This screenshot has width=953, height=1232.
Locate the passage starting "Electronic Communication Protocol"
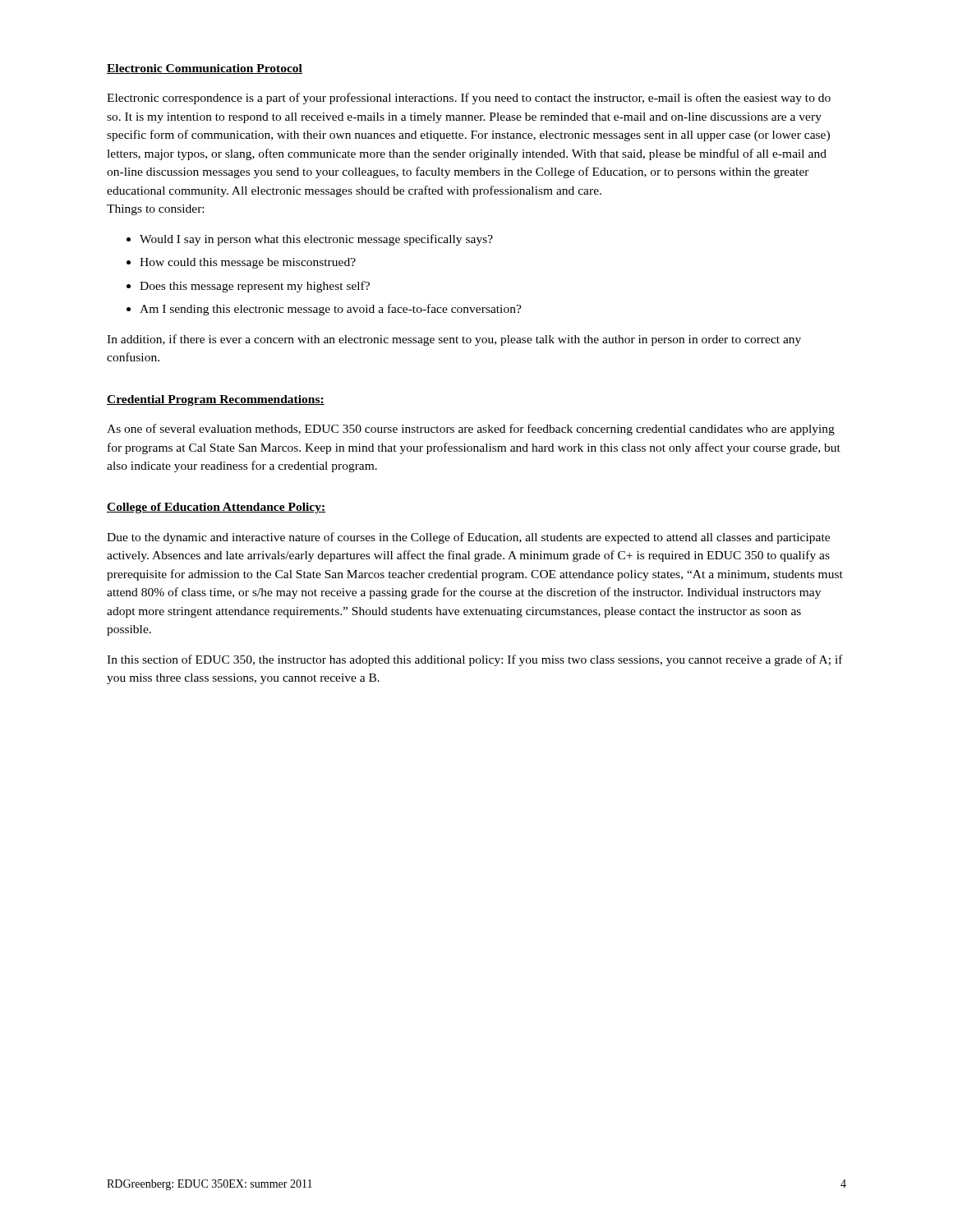click(x=205, y=68)
